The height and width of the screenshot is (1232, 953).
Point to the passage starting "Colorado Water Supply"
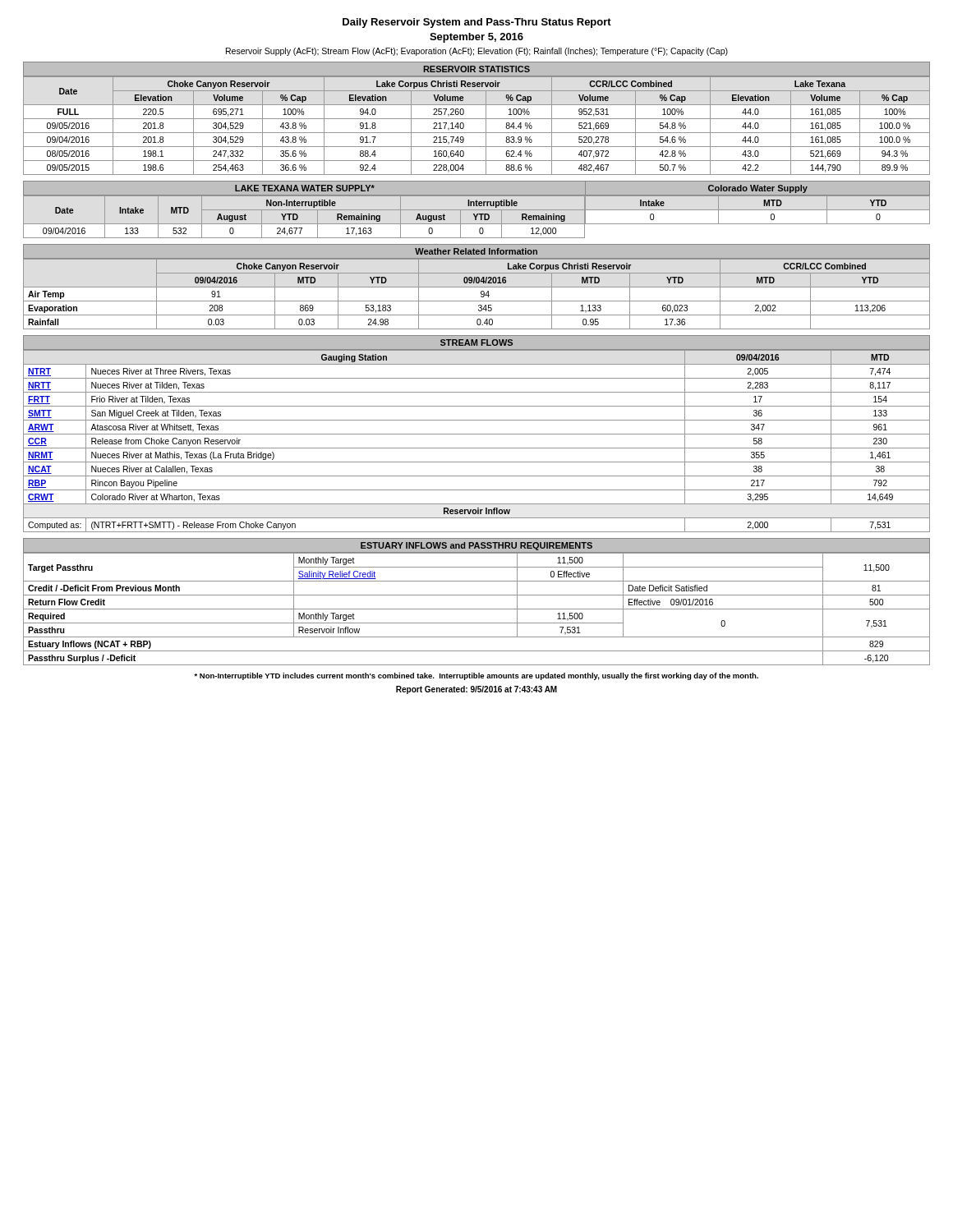click(758, 188)
